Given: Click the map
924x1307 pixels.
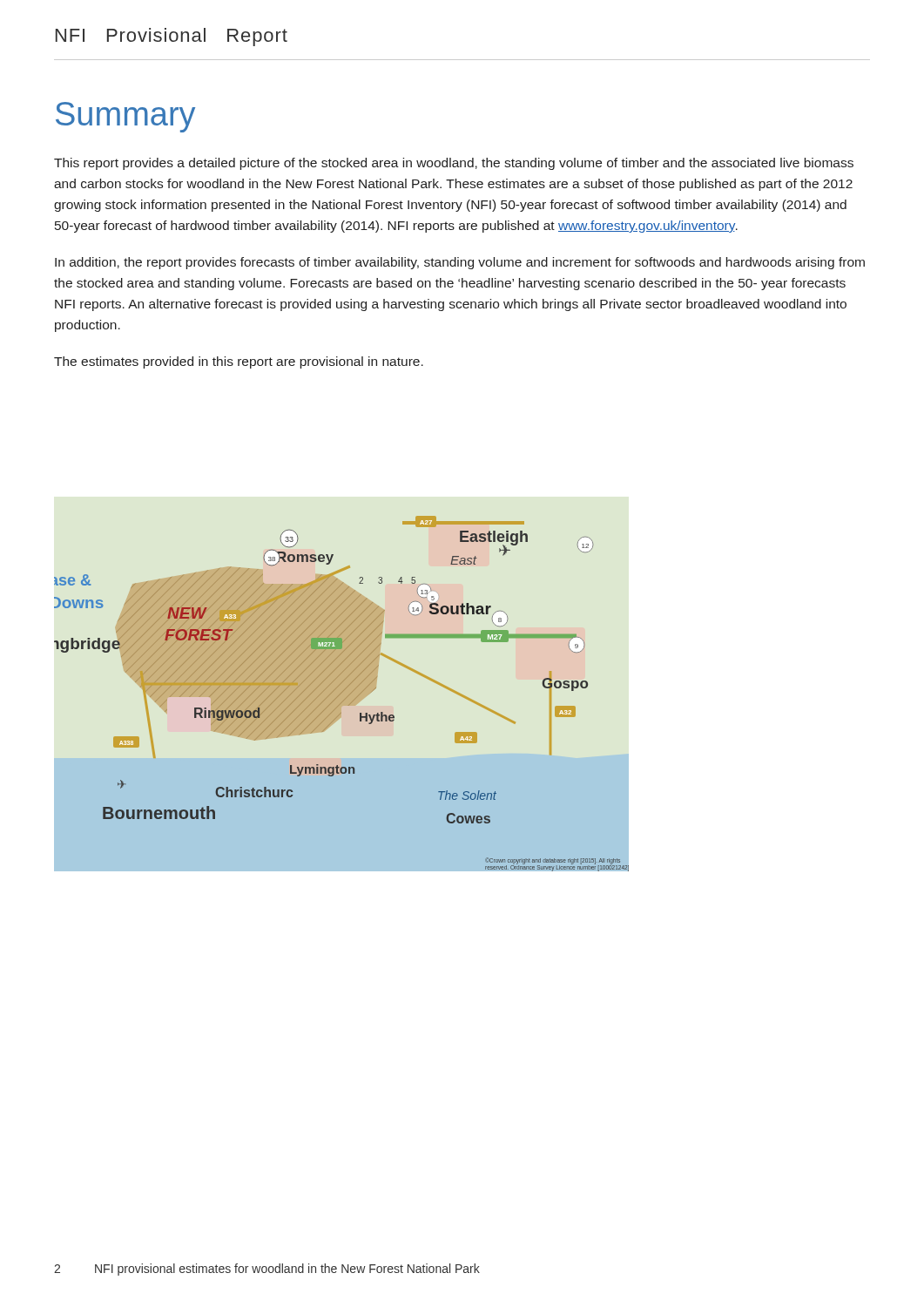Looking at the screenshot, I should click(341, 684).
